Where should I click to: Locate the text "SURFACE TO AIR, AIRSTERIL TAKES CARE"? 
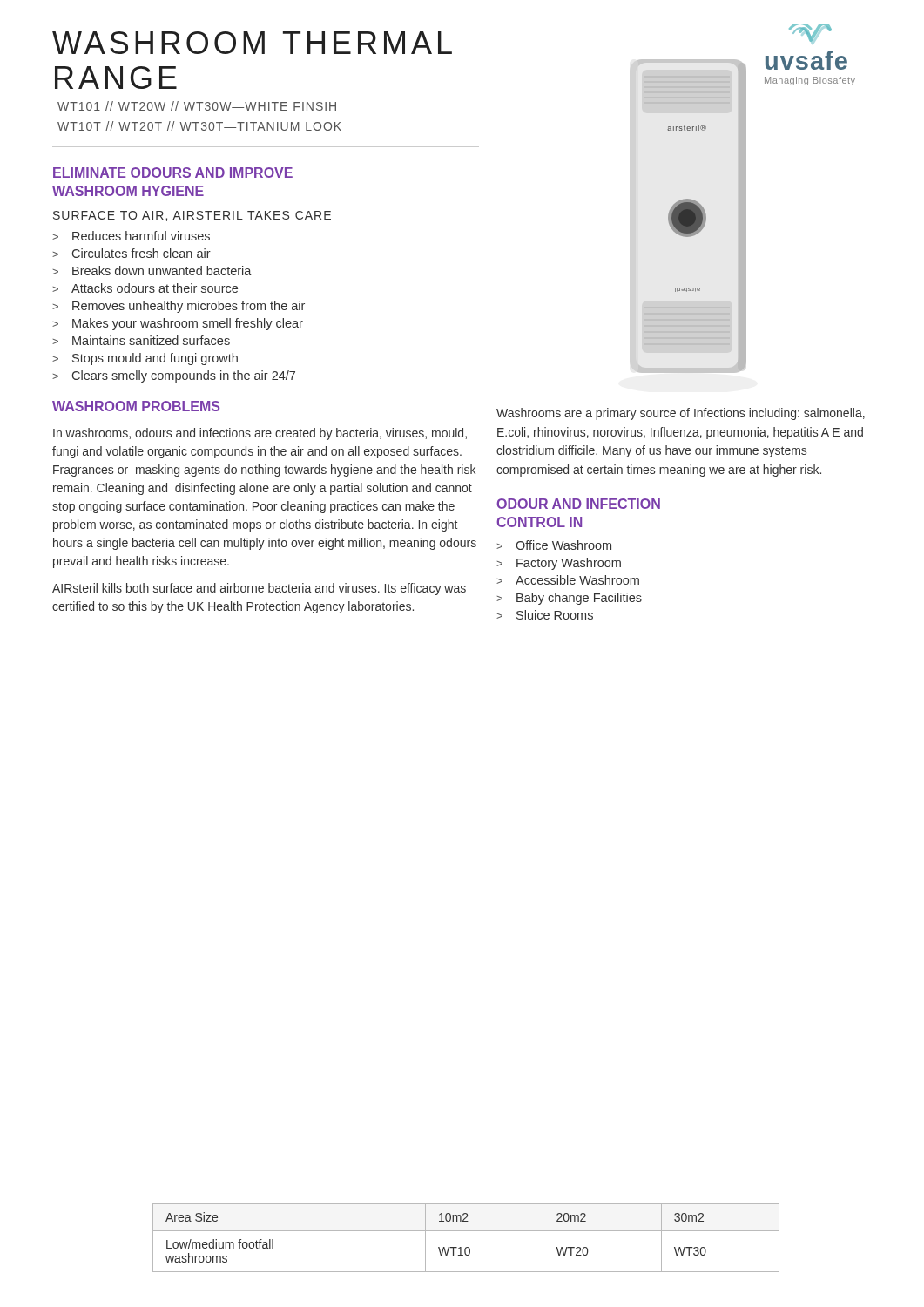click(x=266, y=215)
